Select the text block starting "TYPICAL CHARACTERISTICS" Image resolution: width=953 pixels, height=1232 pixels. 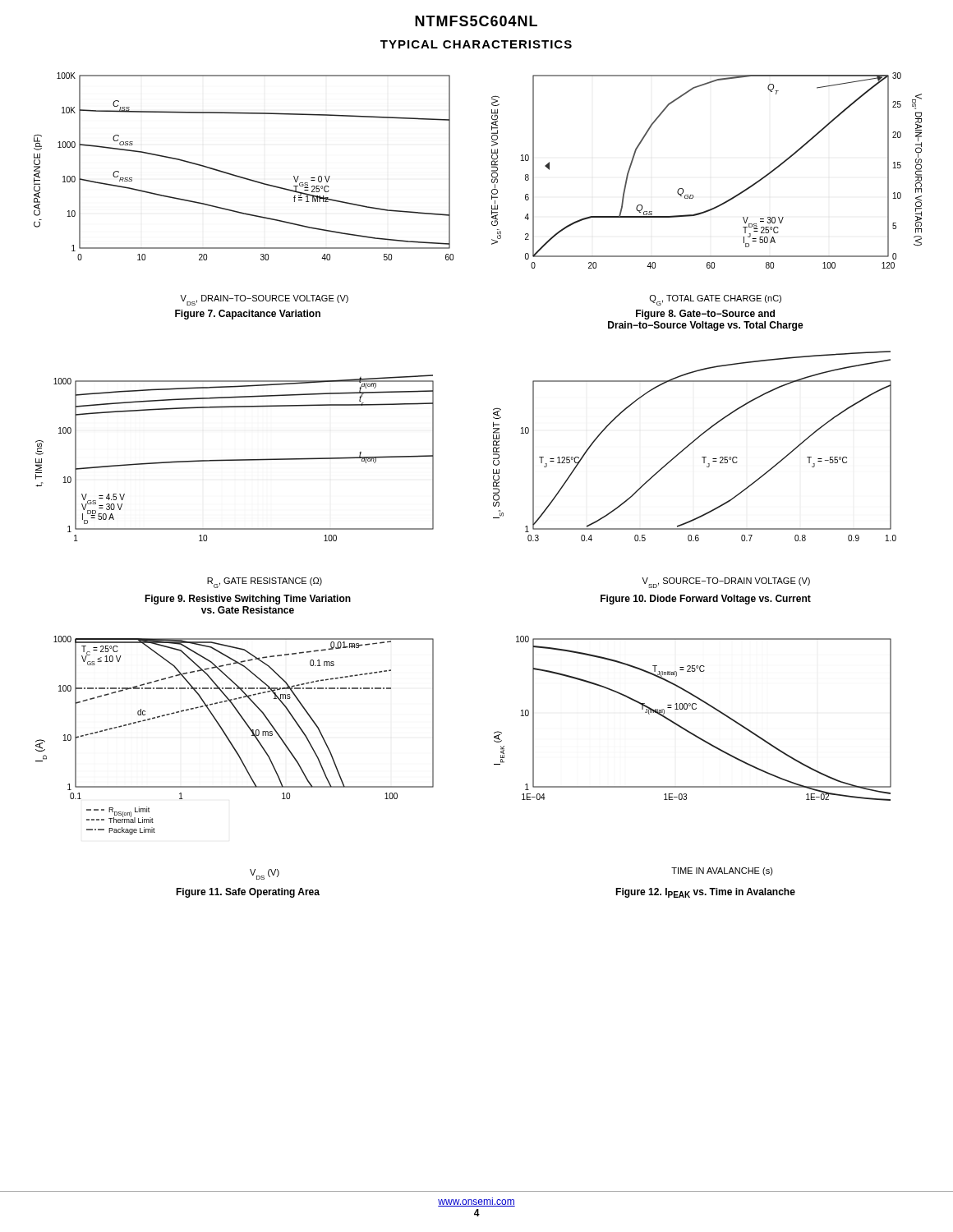[x=476, y=44]
